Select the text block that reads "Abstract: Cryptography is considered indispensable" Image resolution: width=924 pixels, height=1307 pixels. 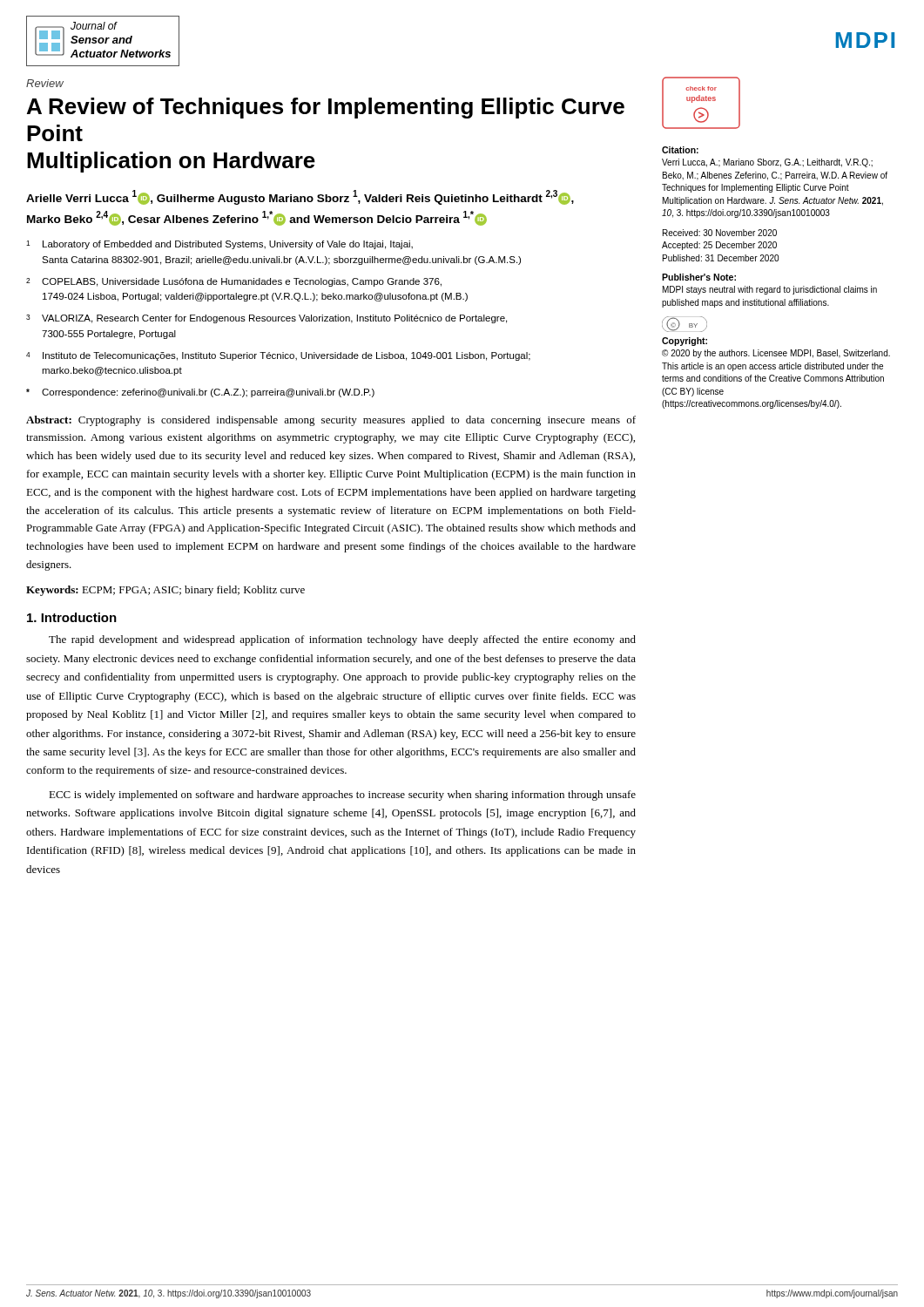coord(331,492)
